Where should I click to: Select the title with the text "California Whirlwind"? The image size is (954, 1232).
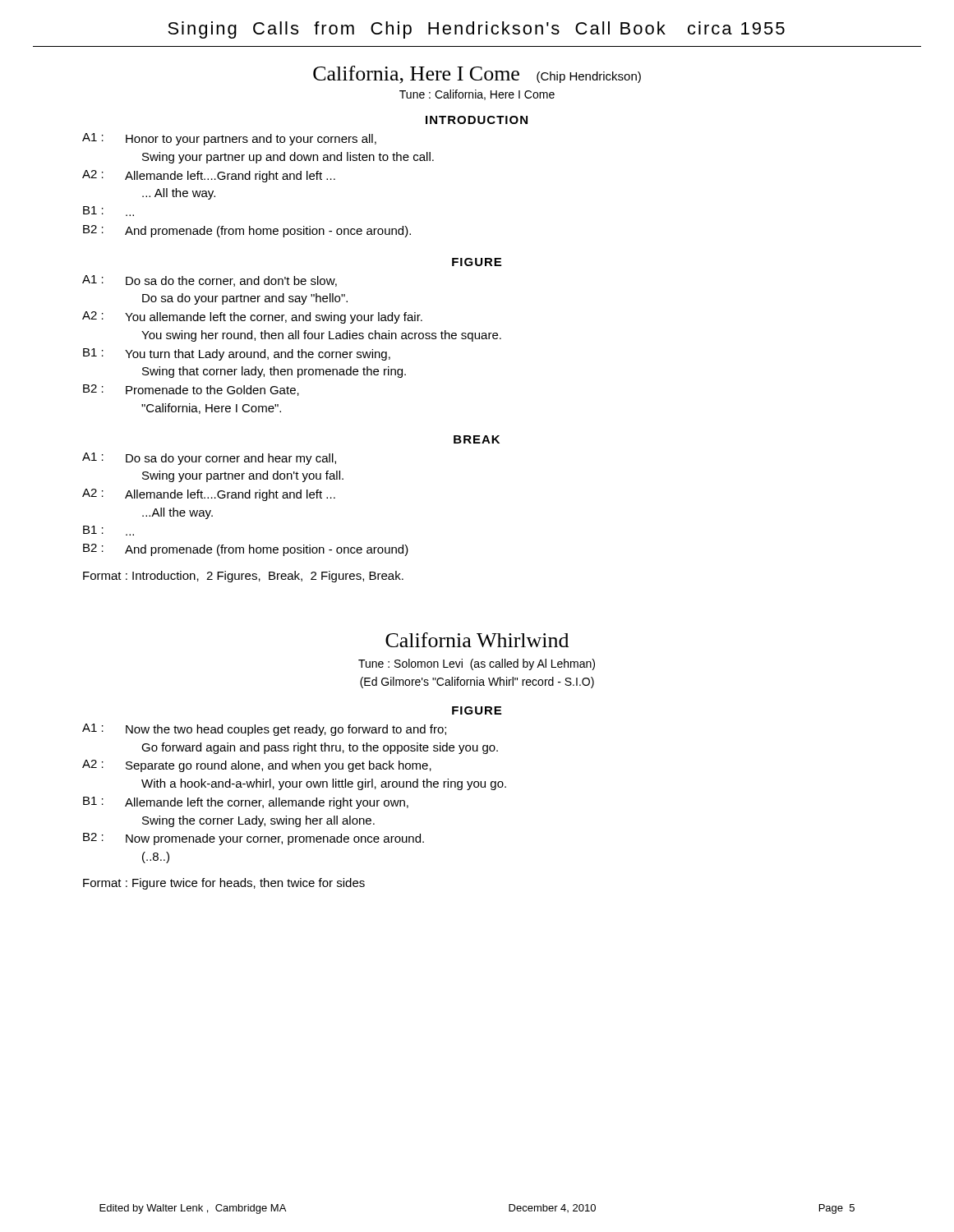[x=477, y=640]
